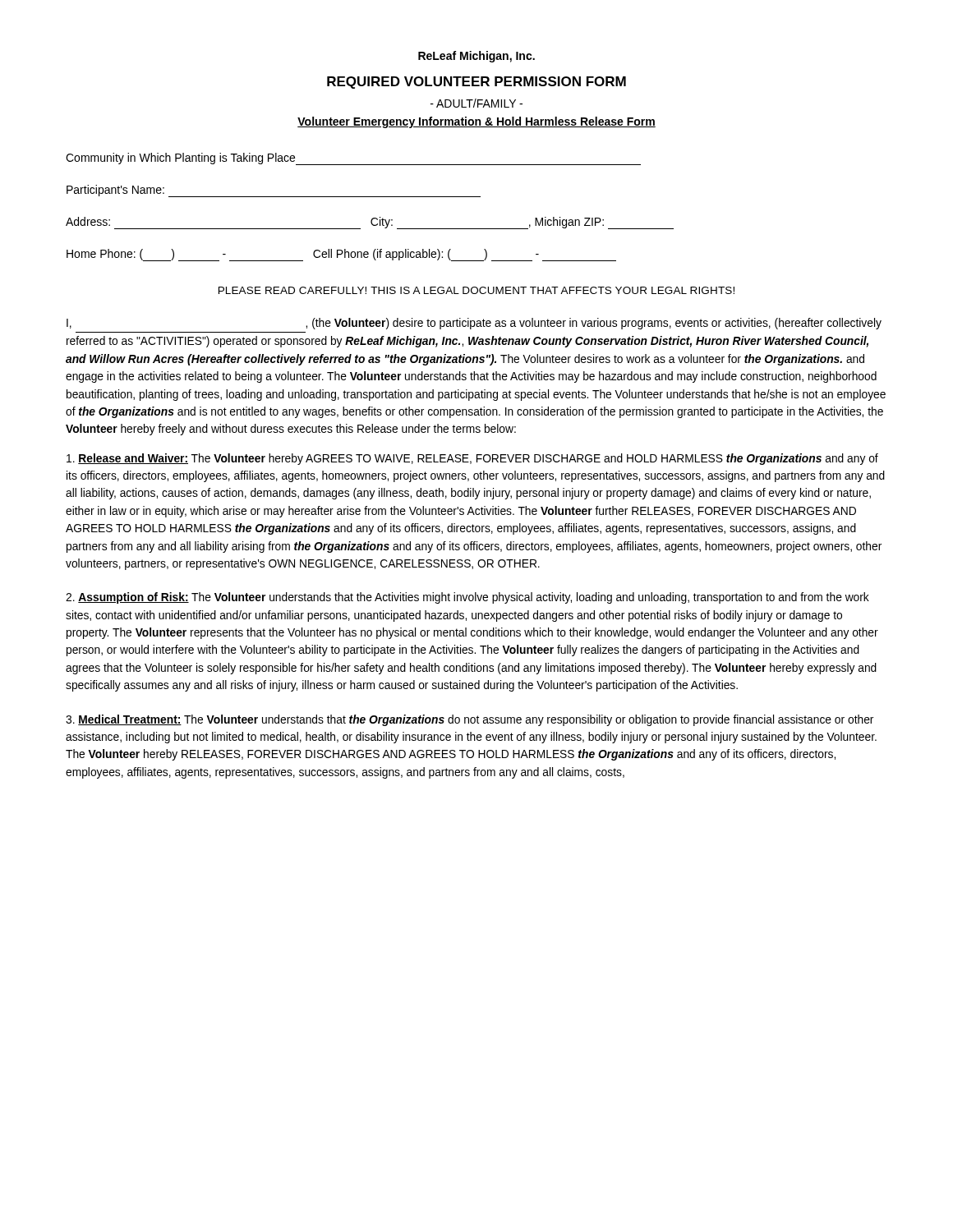
Task: Locate the element starting "Assumption of Risk: The Volunteer understands that the"
Action: point(472,642)
